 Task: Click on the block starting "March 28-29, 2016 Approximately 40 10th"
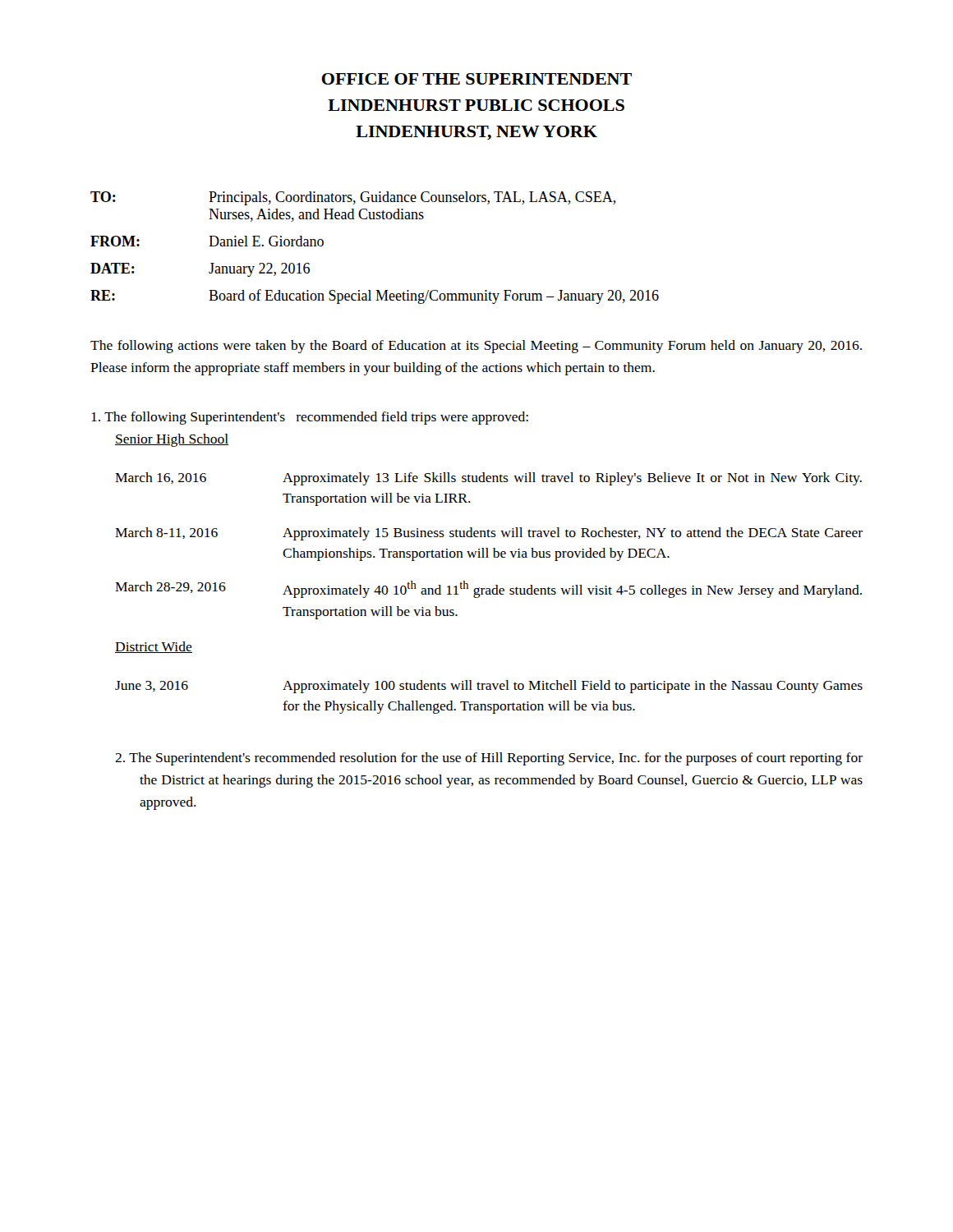click(489, 599)
